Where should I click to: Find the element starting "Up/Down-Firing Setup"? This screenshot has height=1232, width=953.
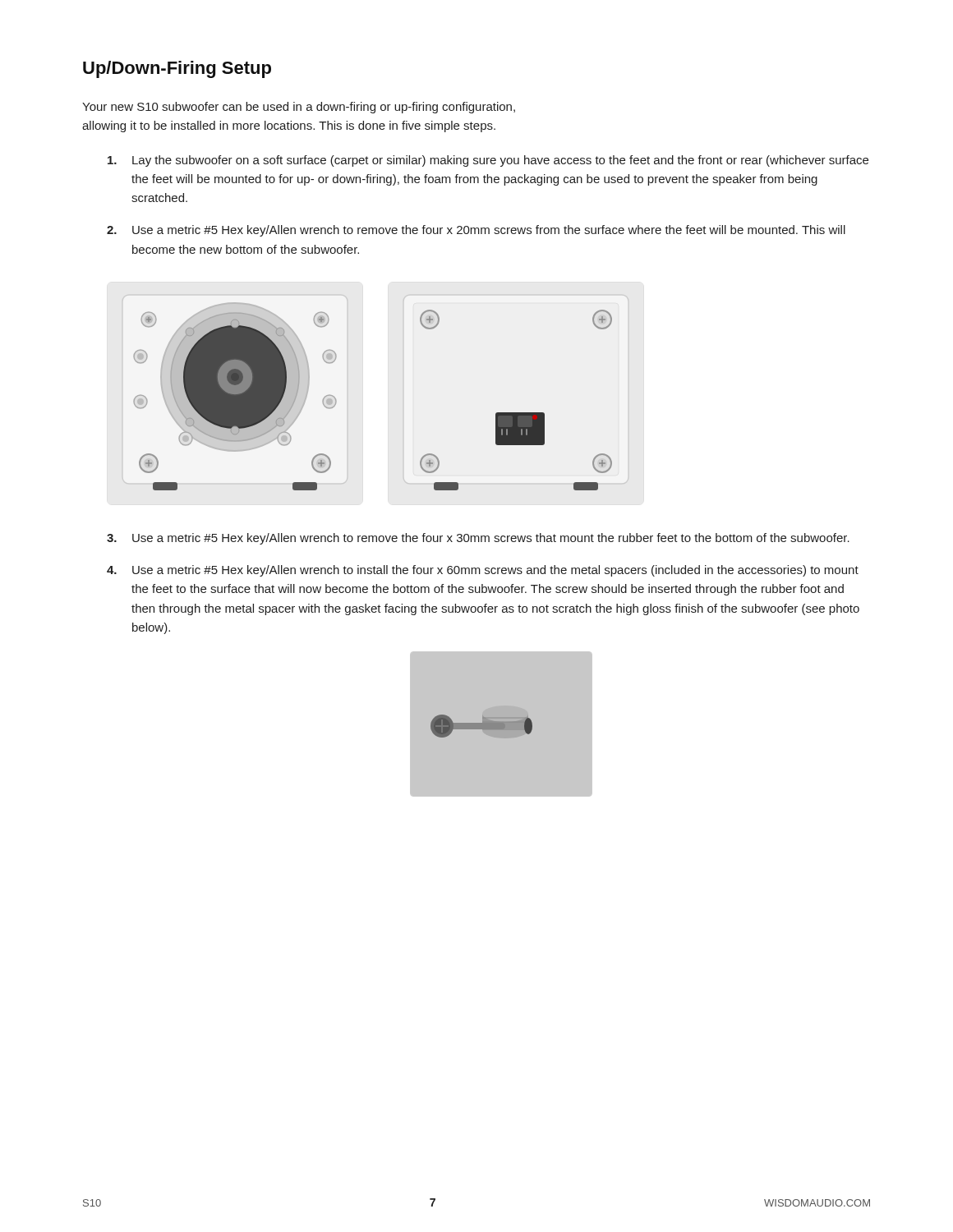pos(177,69)
